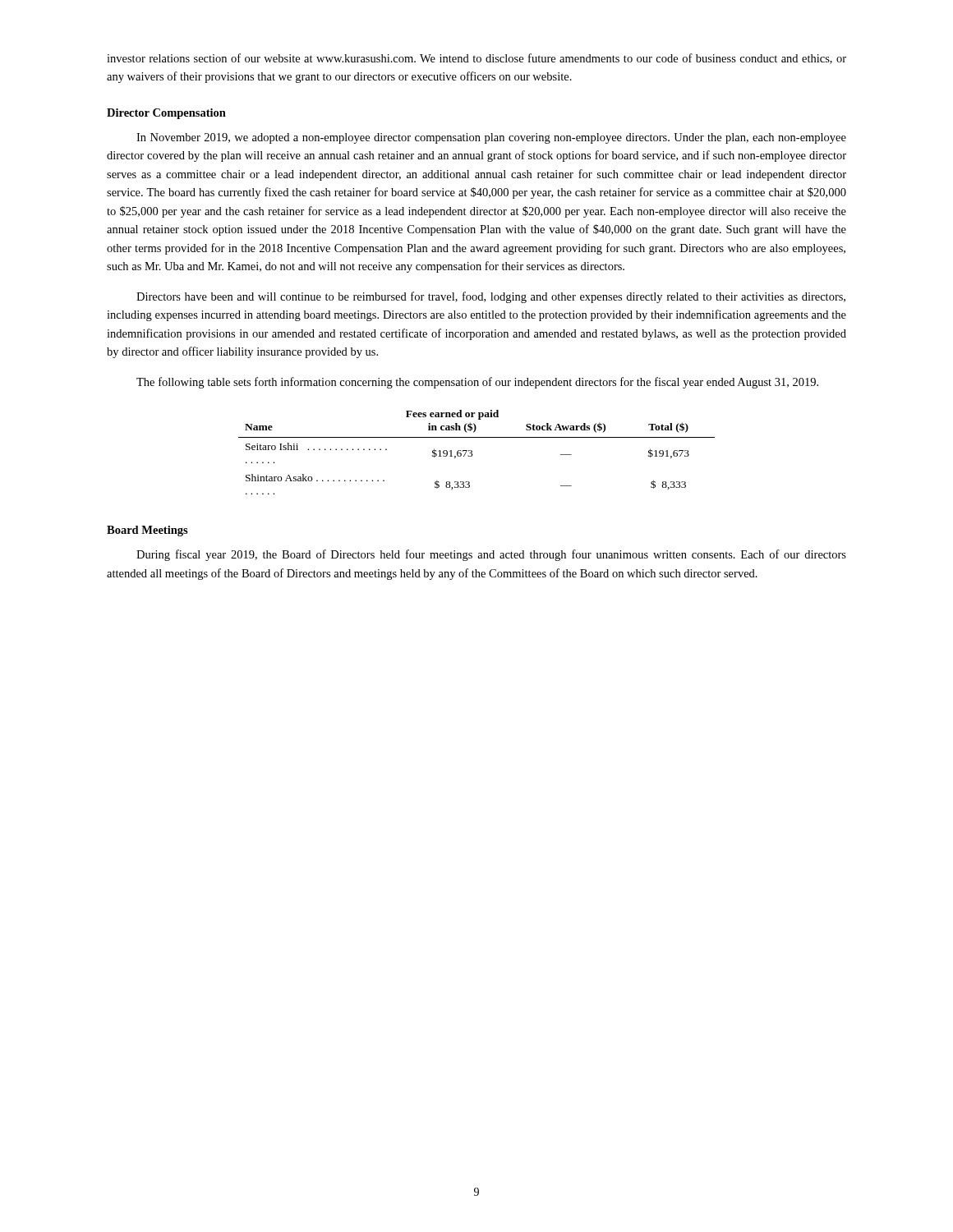
Task: Click on the section header that says "Board Meetings"
Action: 147,530
